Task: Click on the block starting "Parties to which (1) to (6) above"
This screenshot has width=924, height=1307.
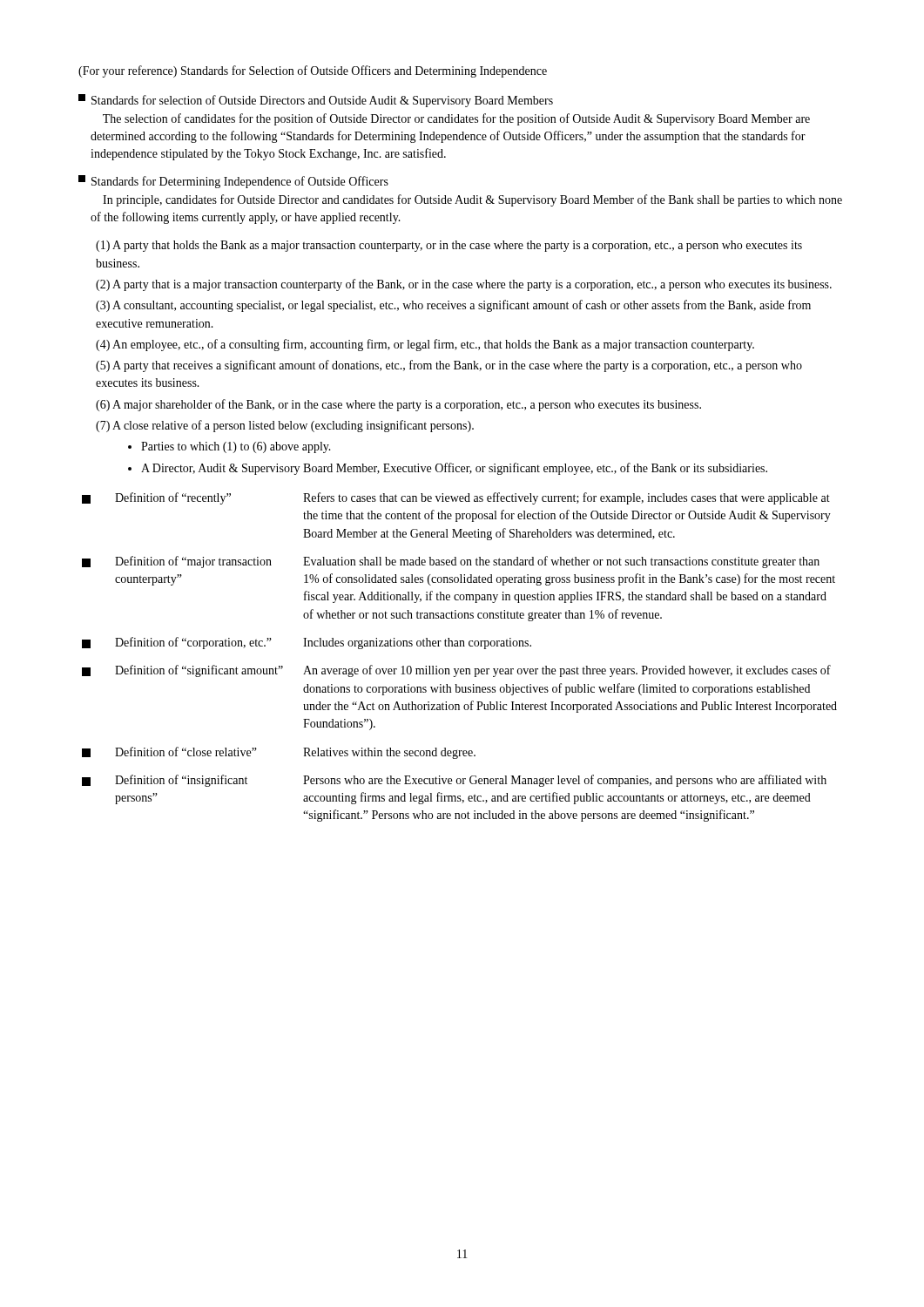Action: pyautogui.click(x=236, y=447)
